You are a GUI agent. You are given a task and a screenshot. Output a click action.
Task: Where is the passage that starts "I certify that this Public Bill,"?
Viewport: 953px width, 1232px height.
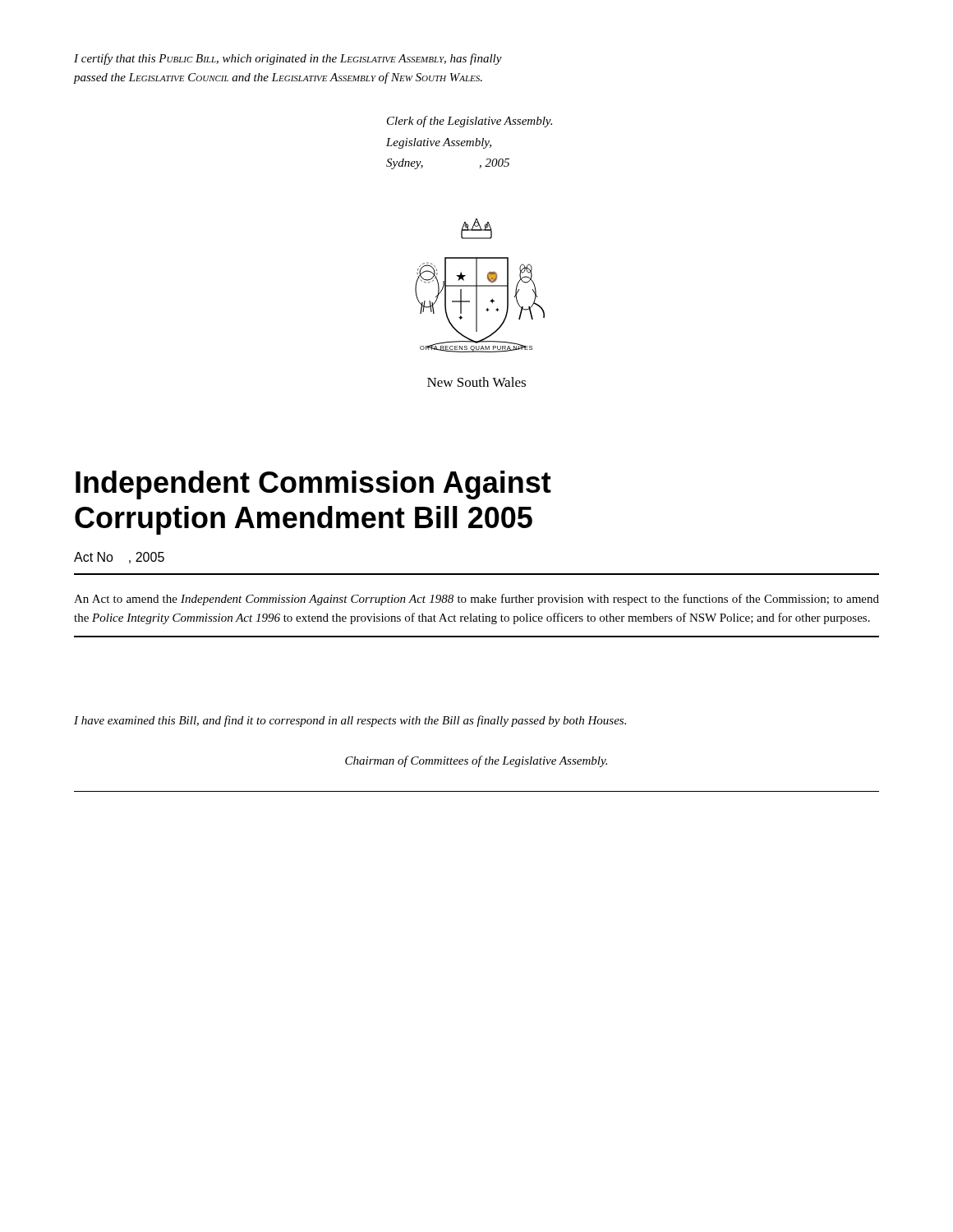point(288,68)
